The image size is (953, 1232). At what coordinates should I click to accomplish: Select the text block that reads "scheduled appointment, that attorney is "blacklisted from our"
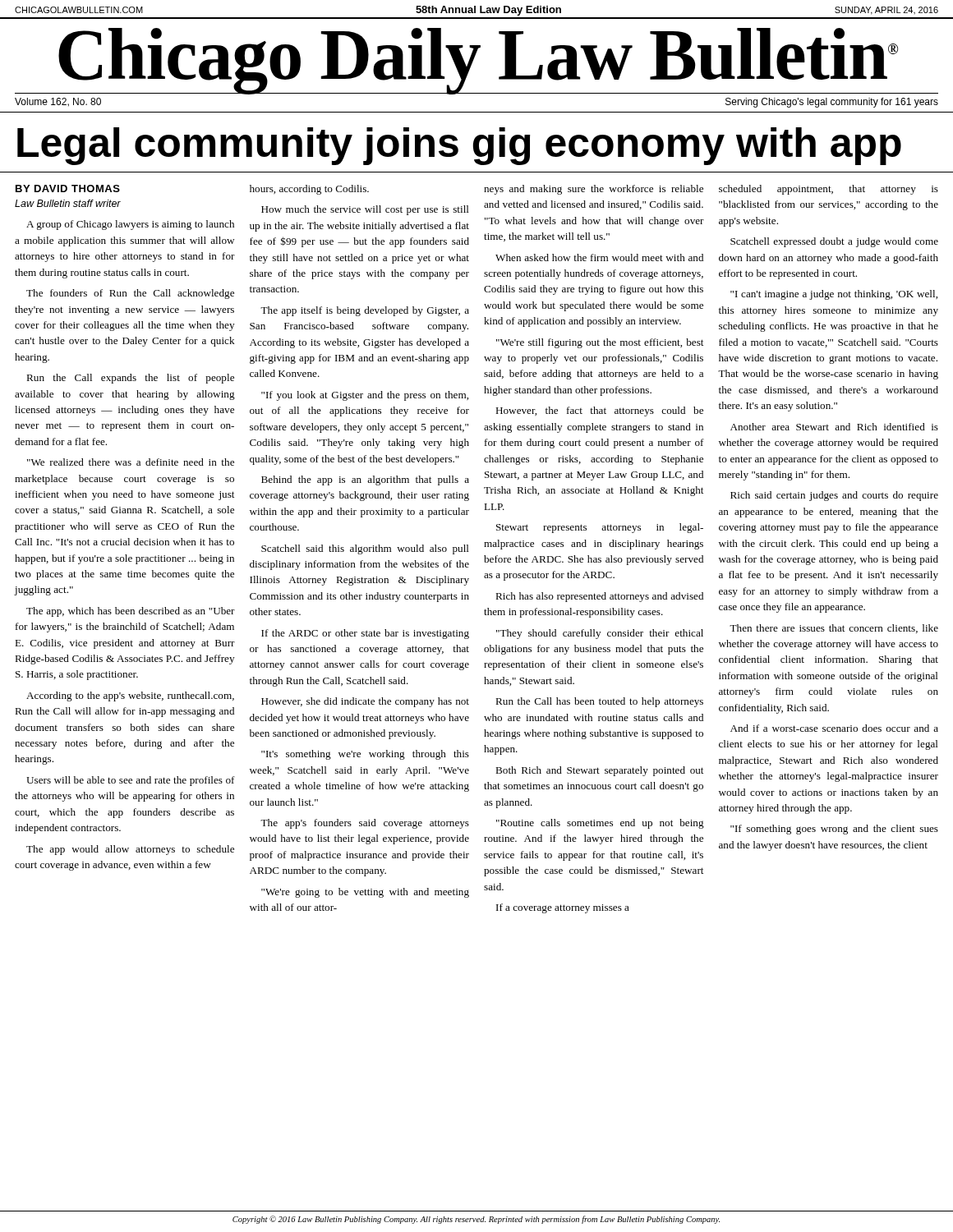pos(828,517)
